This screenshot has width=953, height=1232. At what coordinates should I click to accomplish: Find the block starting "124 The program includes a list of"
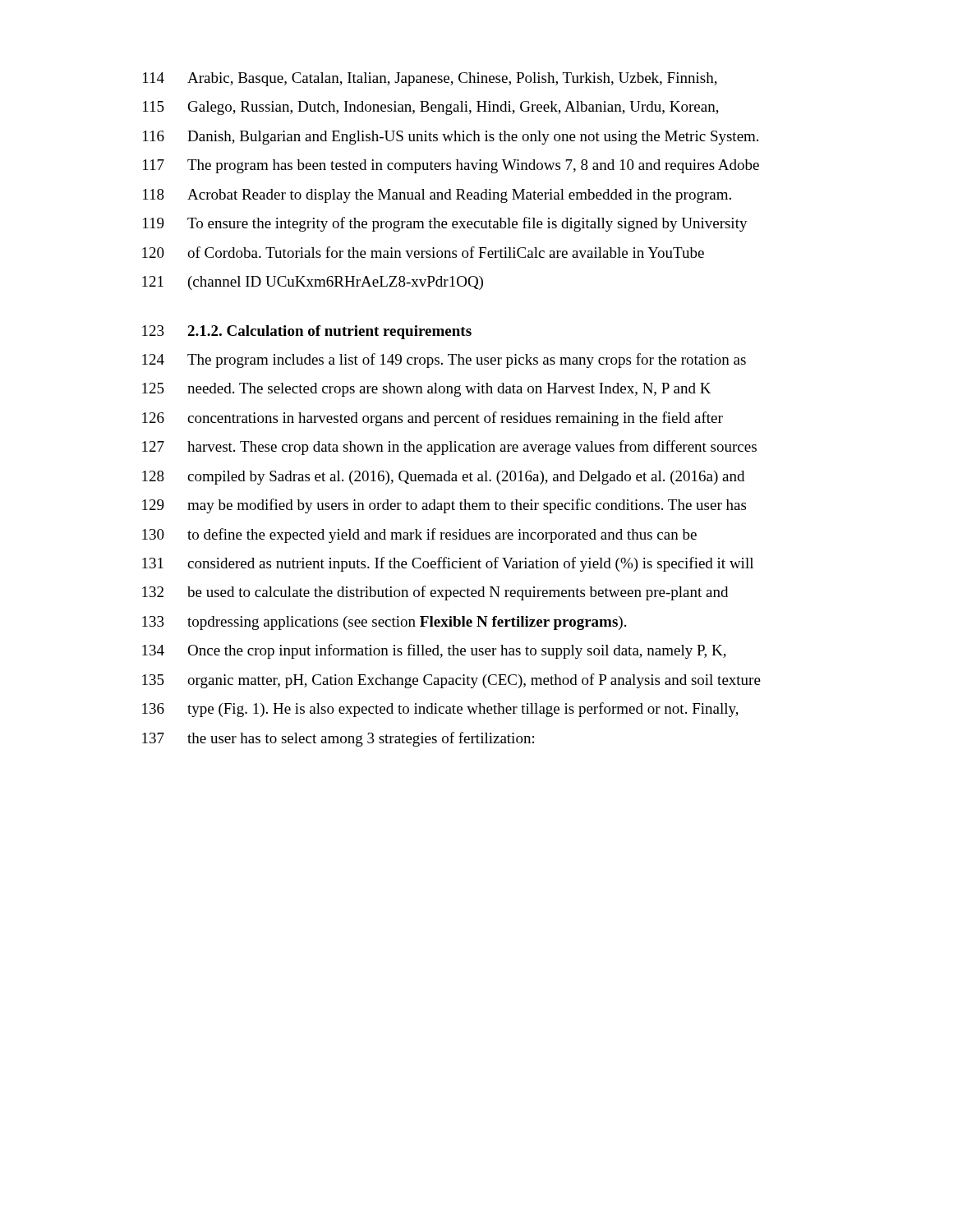tap(476, 359)
